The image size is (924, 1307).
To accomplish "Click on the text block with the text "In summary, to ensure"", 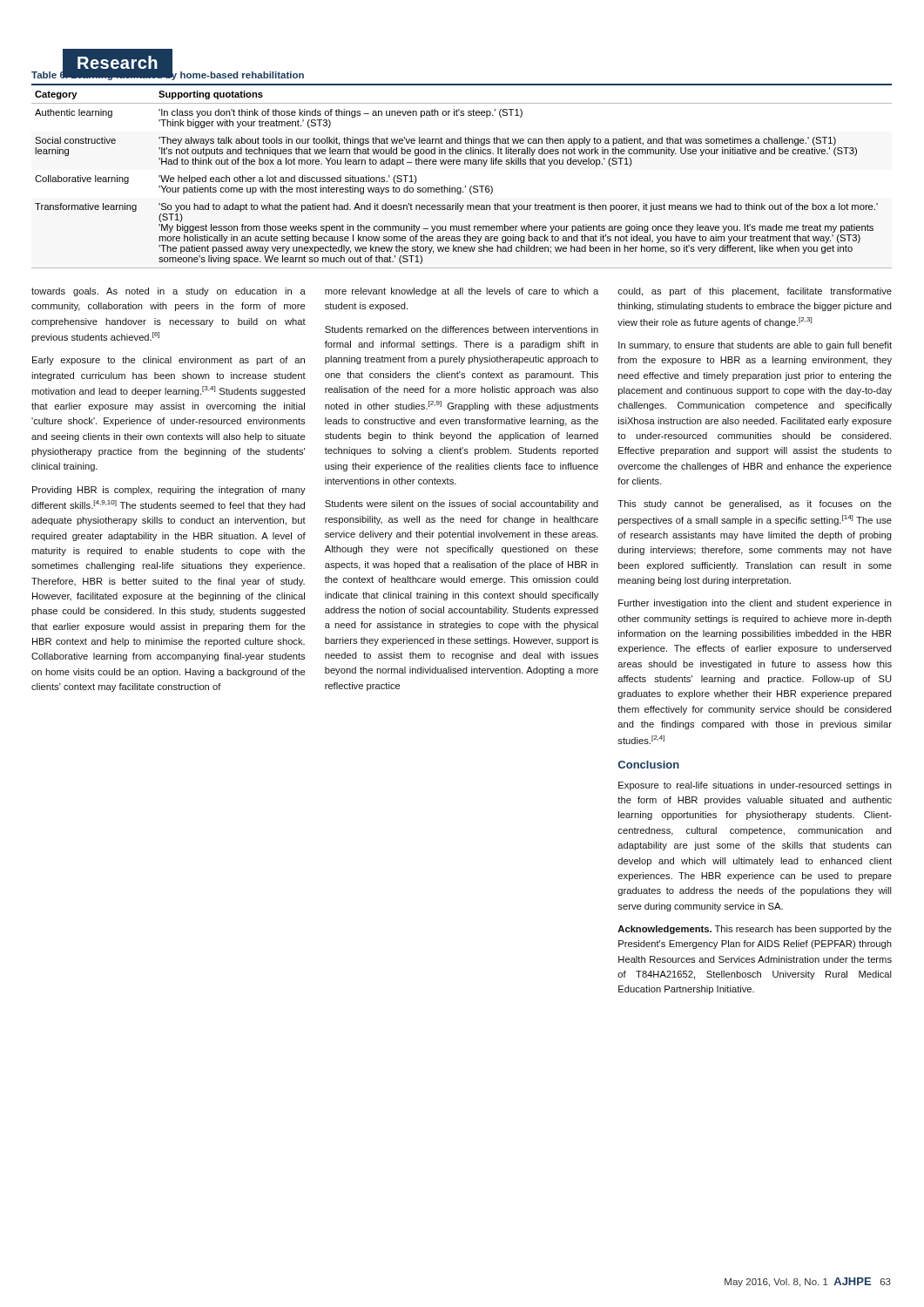I will (x=755, y=413).
